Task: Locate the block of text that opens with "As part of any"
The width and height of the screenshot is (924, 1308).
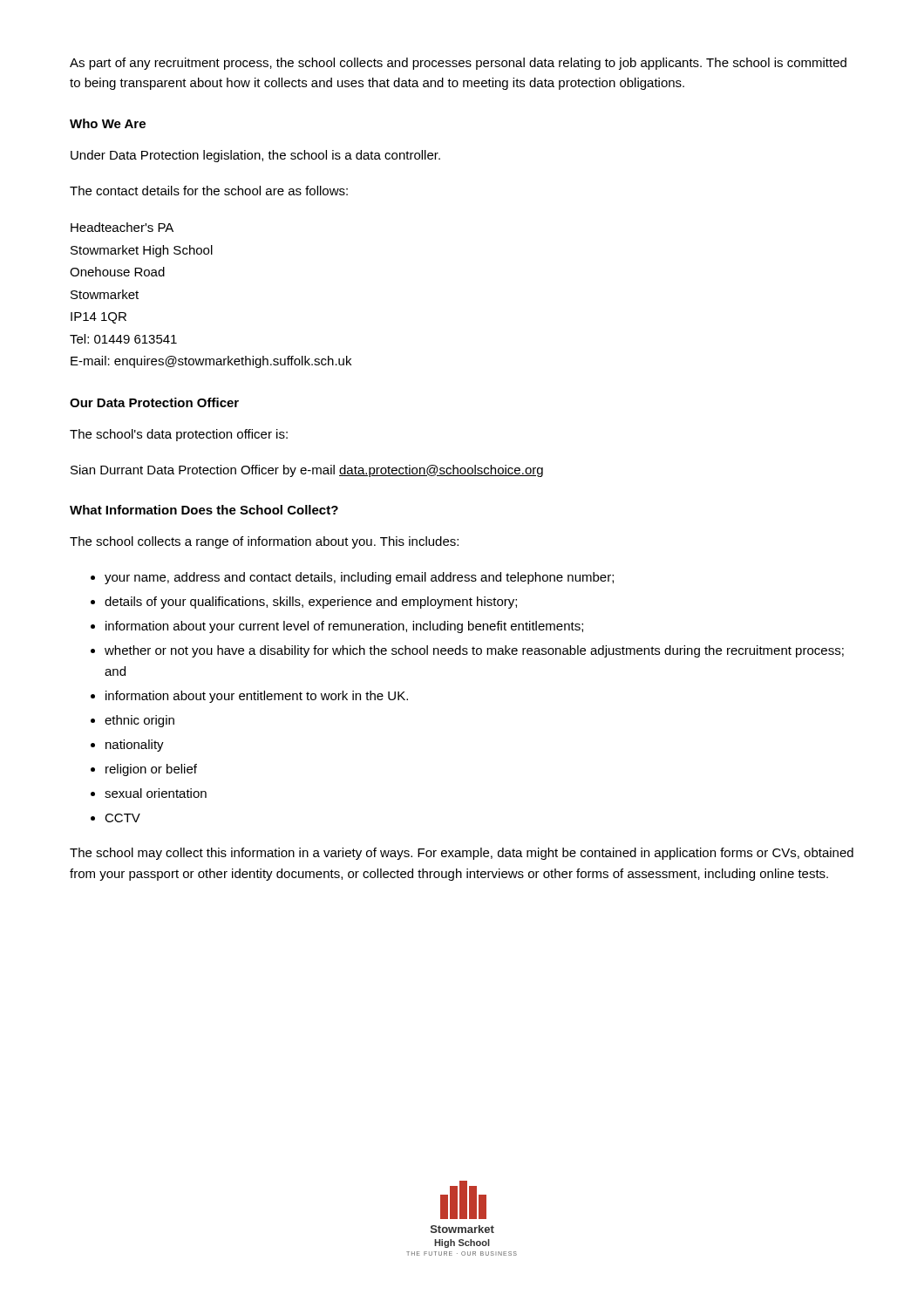Action: pyautogui.click(x=458, y=72)
